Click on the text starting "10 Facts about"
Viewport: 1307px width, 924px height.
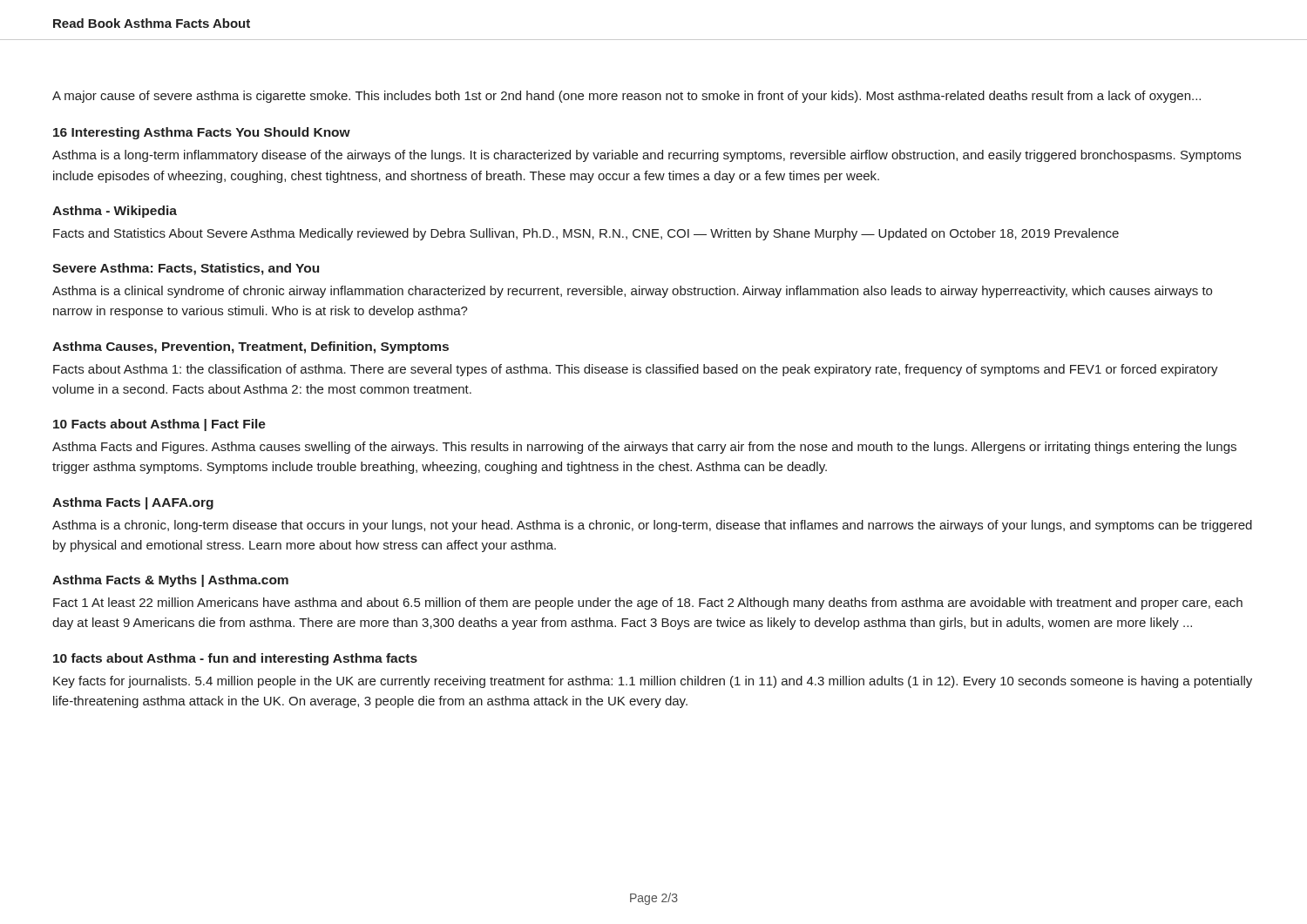(x=159, y=424)
